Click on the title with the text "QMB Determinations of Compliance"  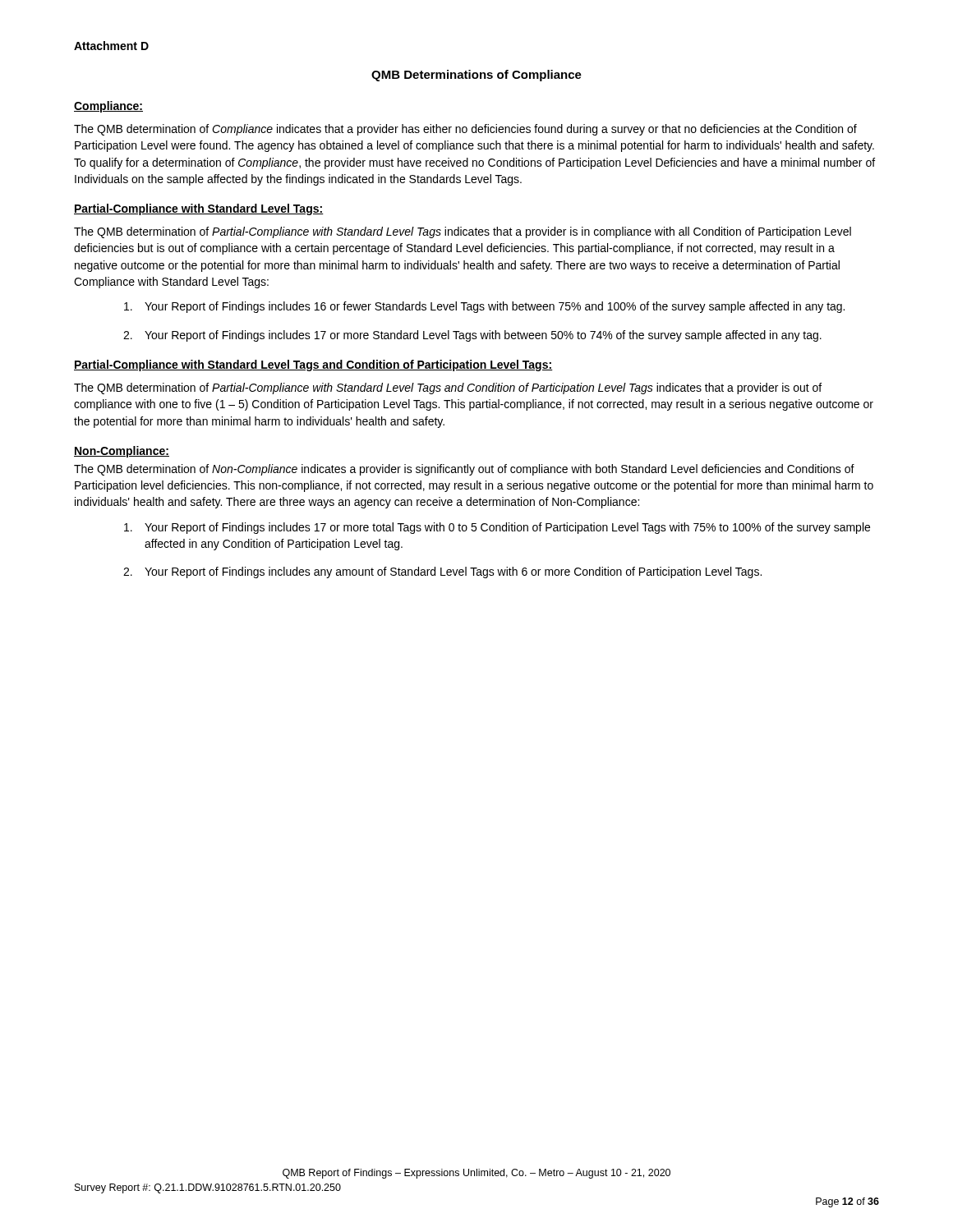click(476, 74)
